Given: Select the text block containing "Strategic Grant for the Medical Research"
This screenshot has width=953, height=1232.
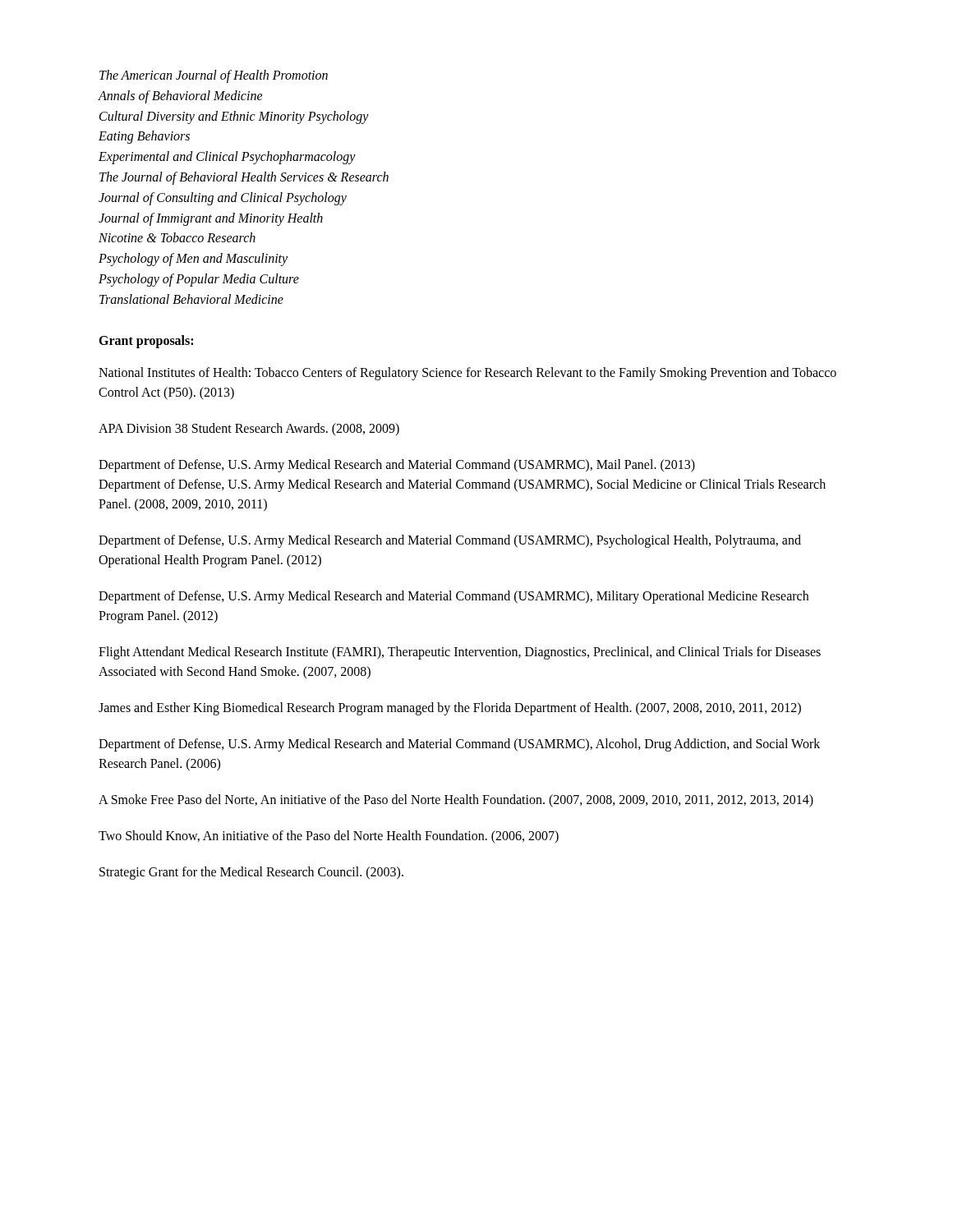Looking at the screenshot, I should [x=251, y=871].
